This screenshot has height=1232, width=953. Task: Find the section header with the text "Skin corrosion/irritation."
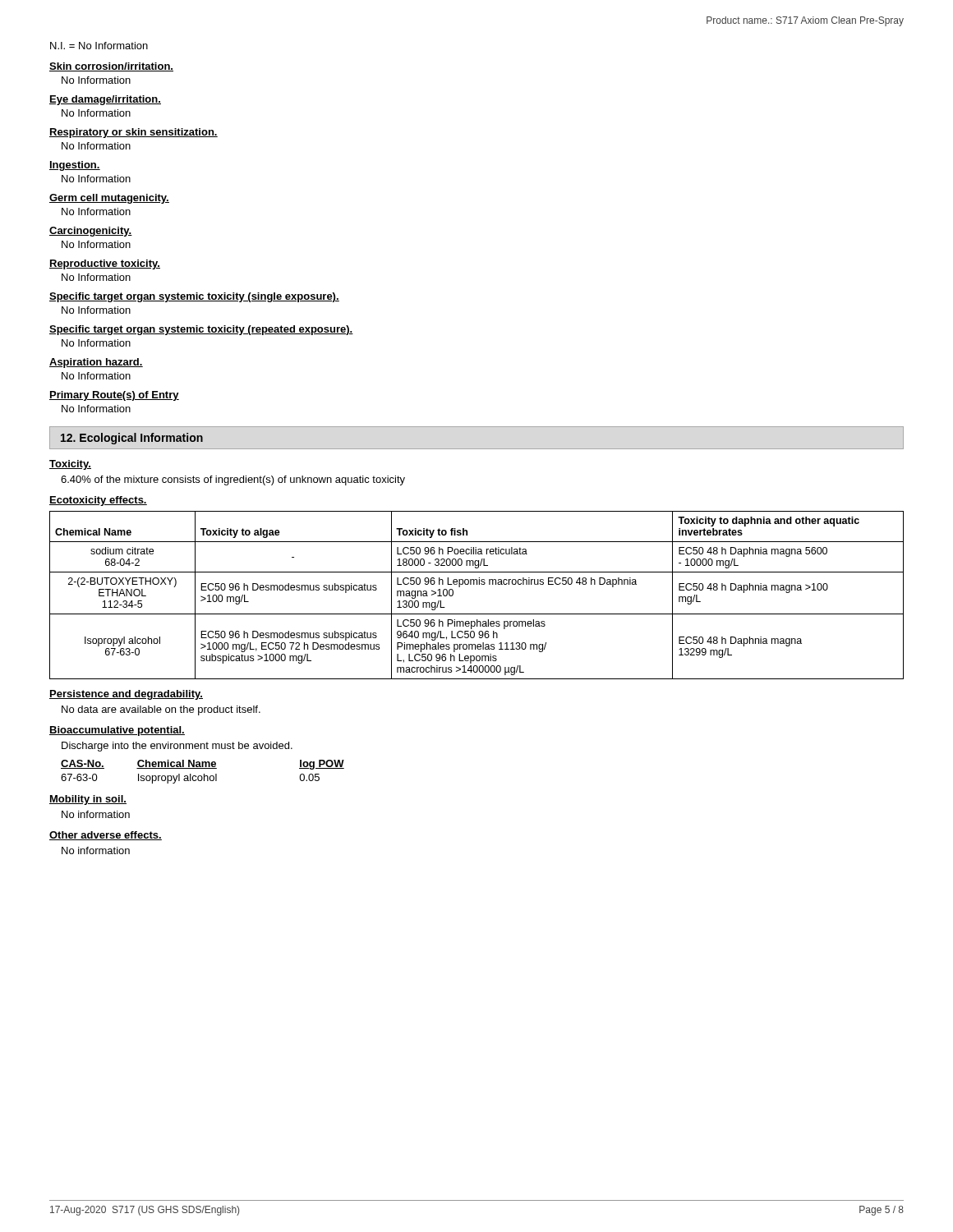pyautogui.click(x=111, y=66)
